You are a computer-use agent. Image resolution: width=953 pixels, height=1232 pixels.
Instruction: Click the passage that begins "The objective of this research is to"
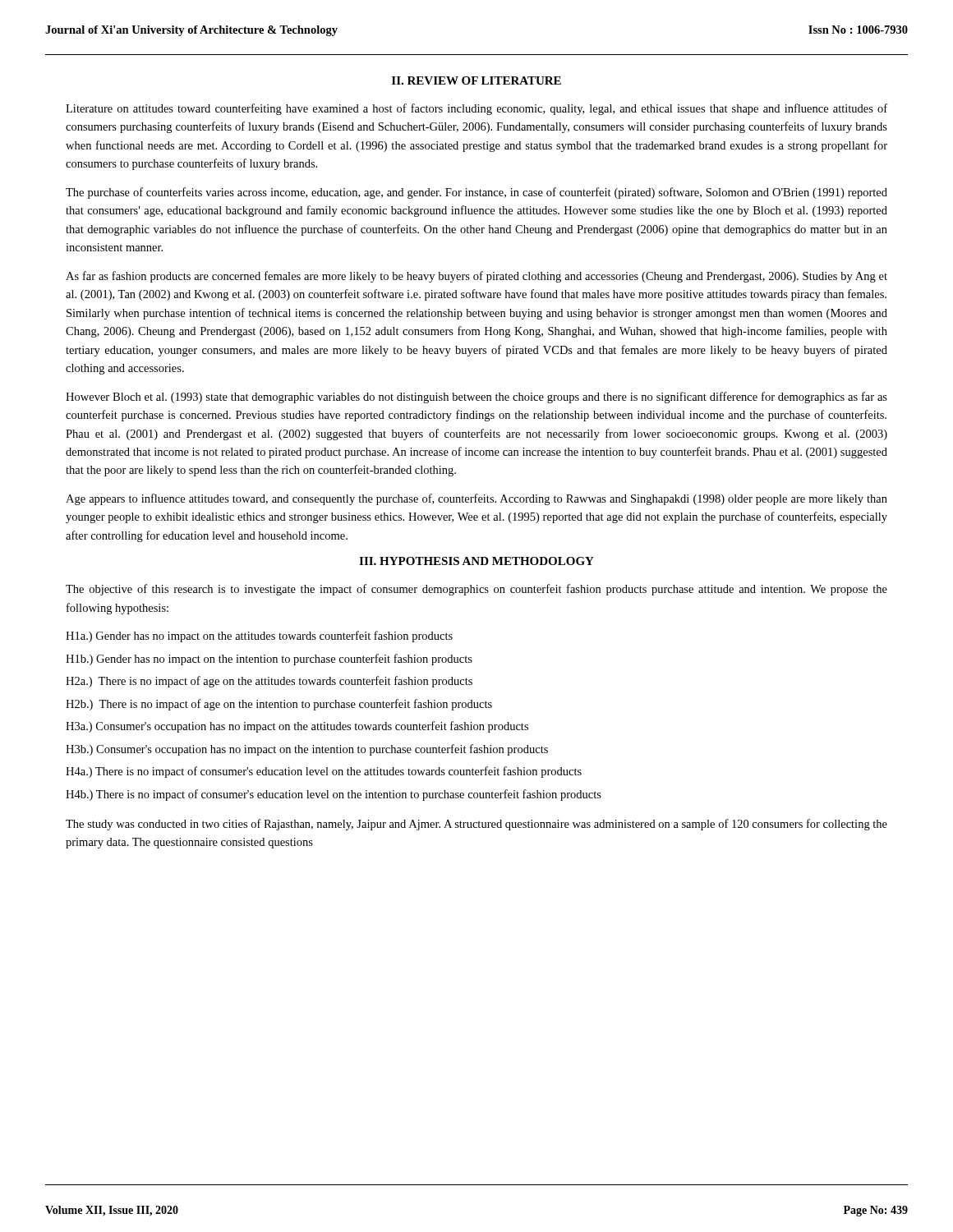click(x=476, y=598)
